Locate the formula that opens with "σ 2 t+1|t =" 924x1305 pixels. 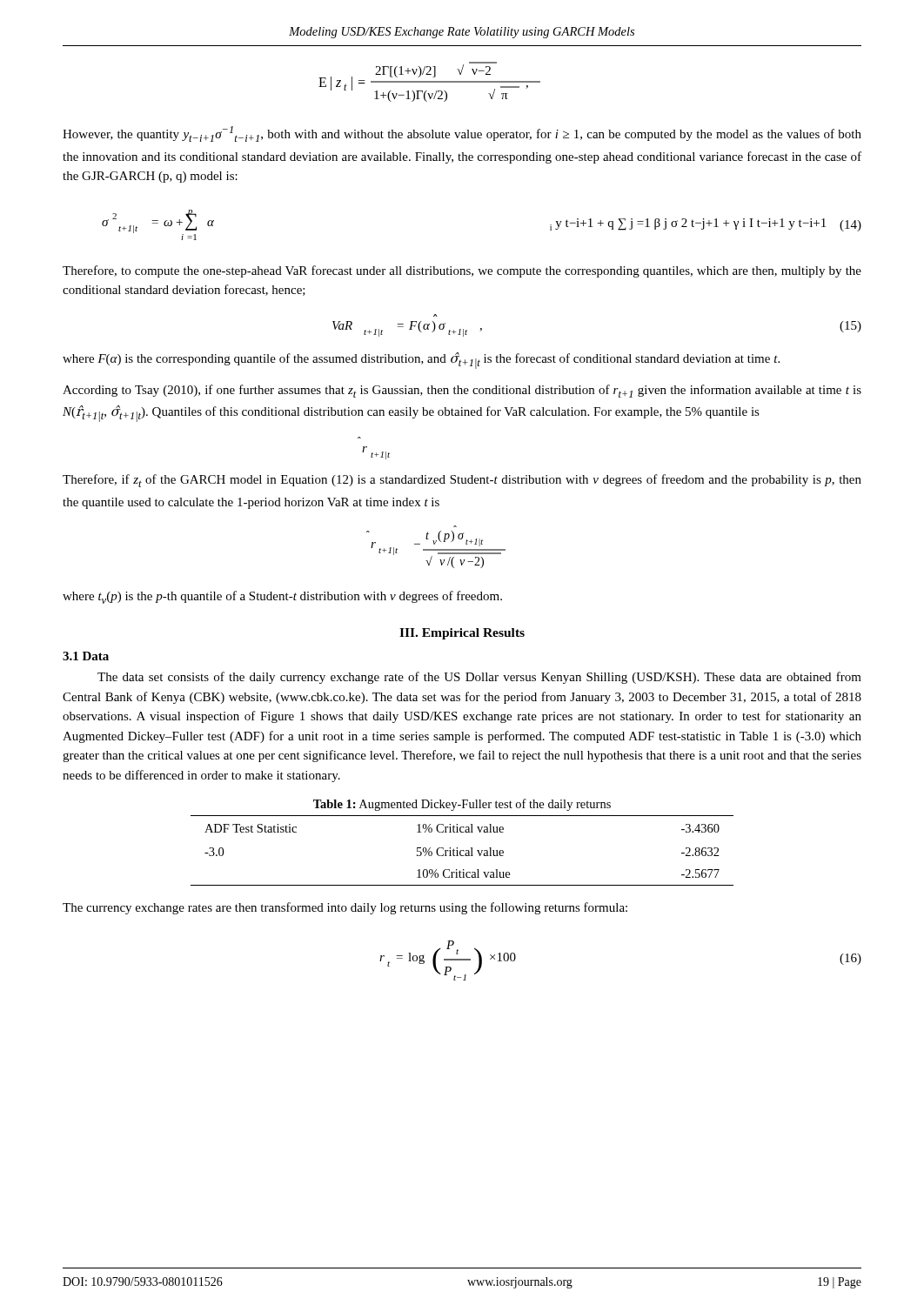[x=180, y=225]
